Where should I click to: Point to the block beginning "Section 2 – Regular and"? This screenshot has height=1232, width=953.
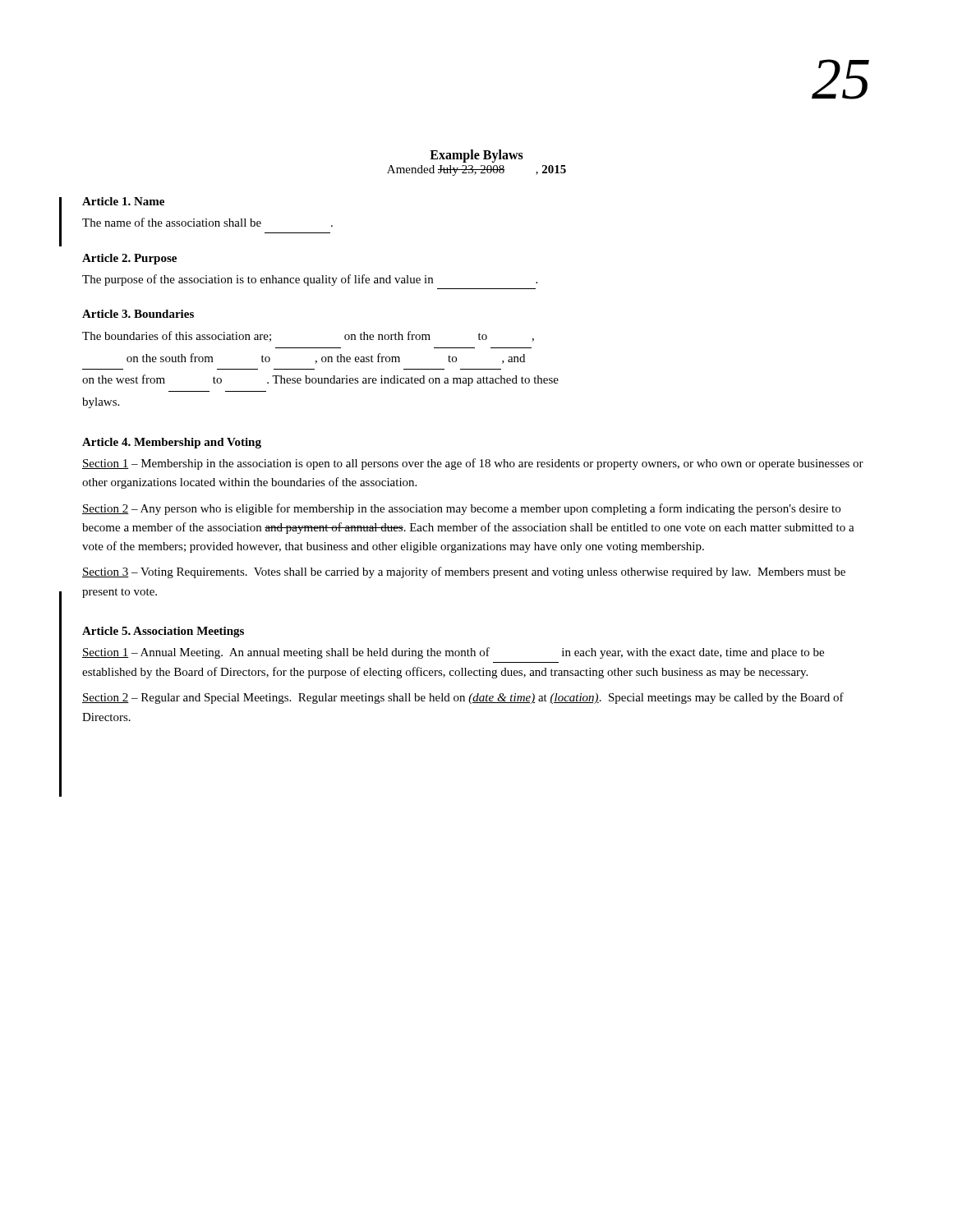463,707
